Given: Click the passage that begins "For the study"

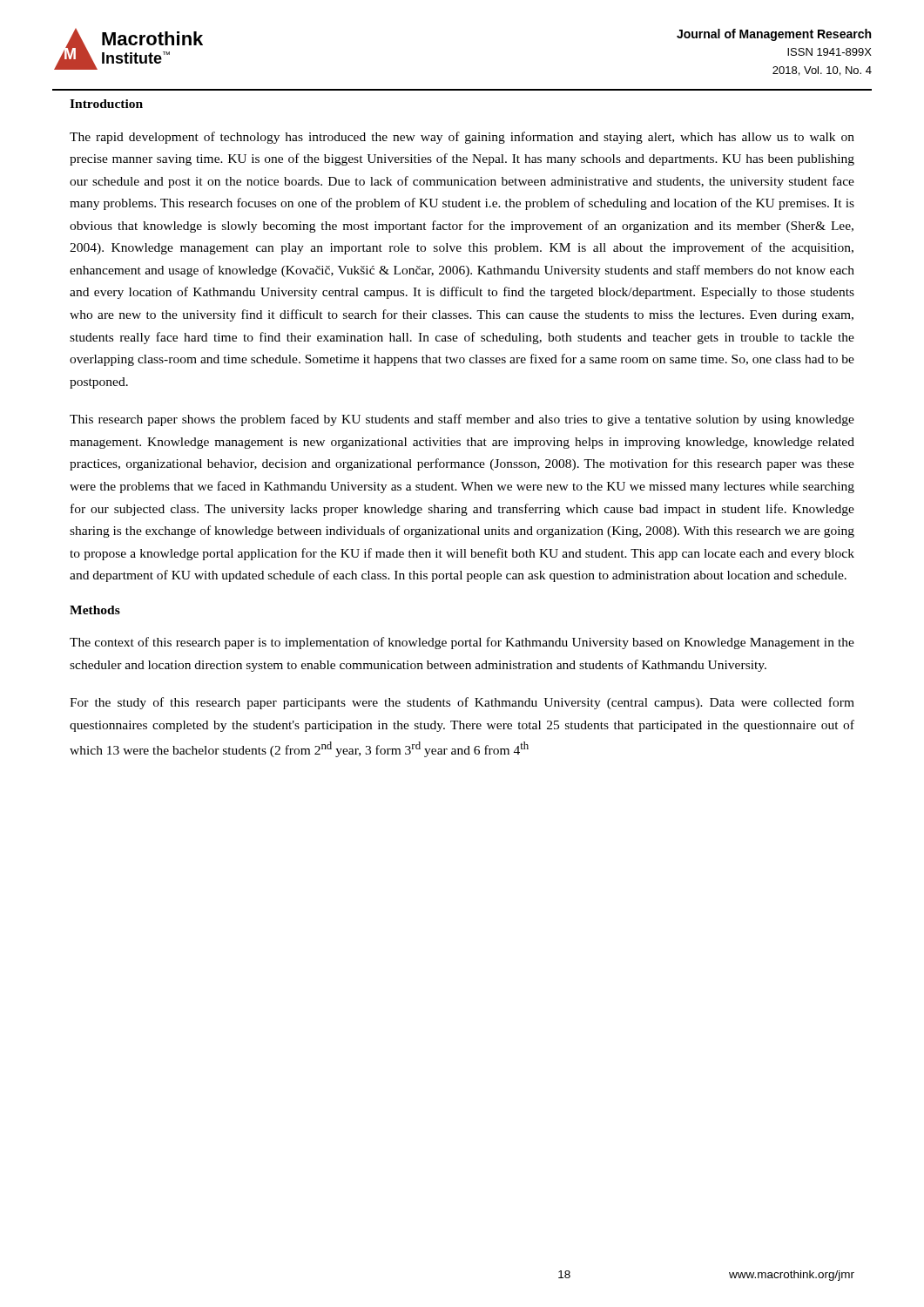Looking at the screenshot, I should (x=462, y=726).
